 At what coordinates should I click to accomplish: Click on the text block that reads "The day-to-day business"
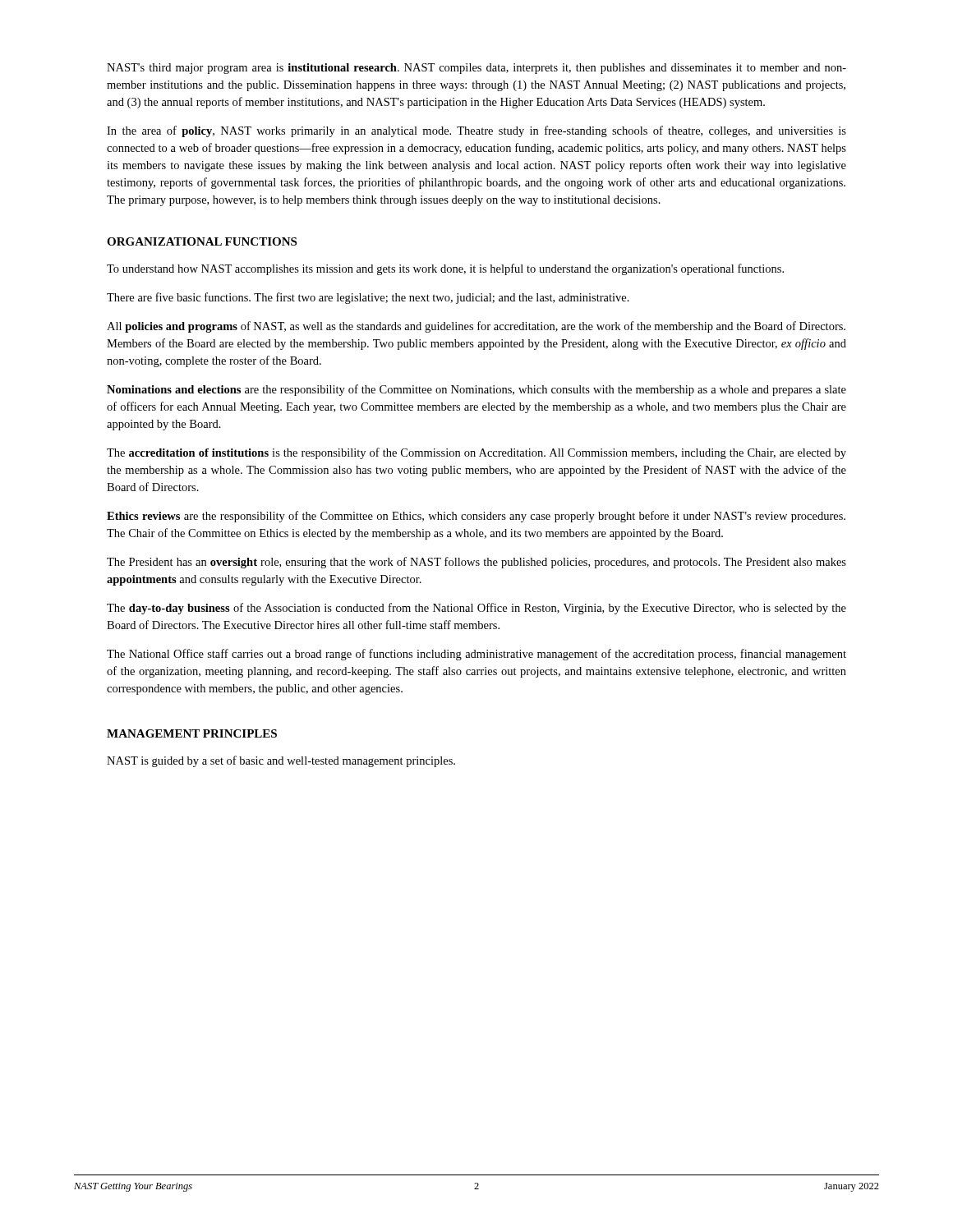coord(476,617)
